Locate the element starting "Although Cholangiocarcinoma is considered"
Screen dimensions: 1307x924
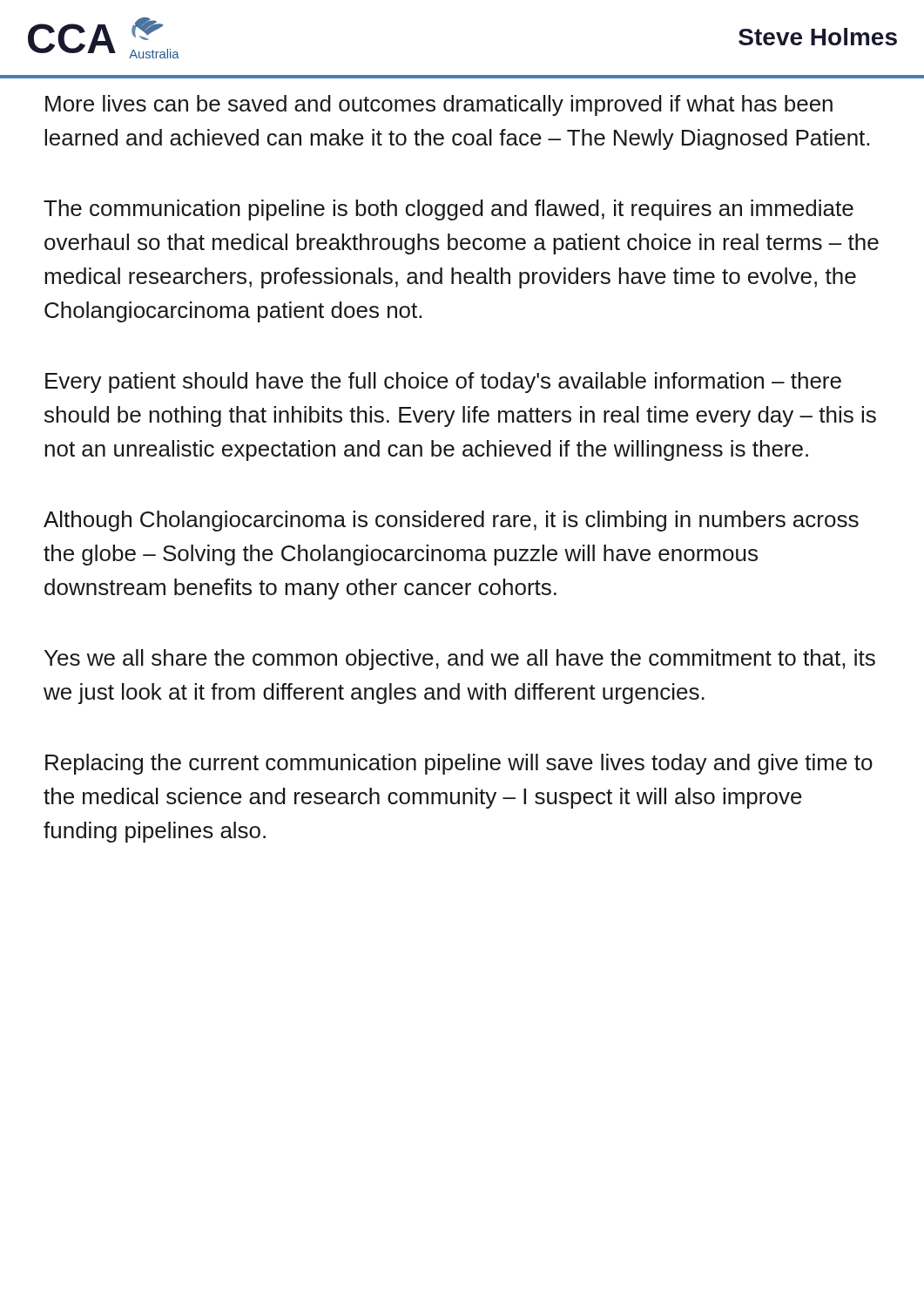coord(451,553)
